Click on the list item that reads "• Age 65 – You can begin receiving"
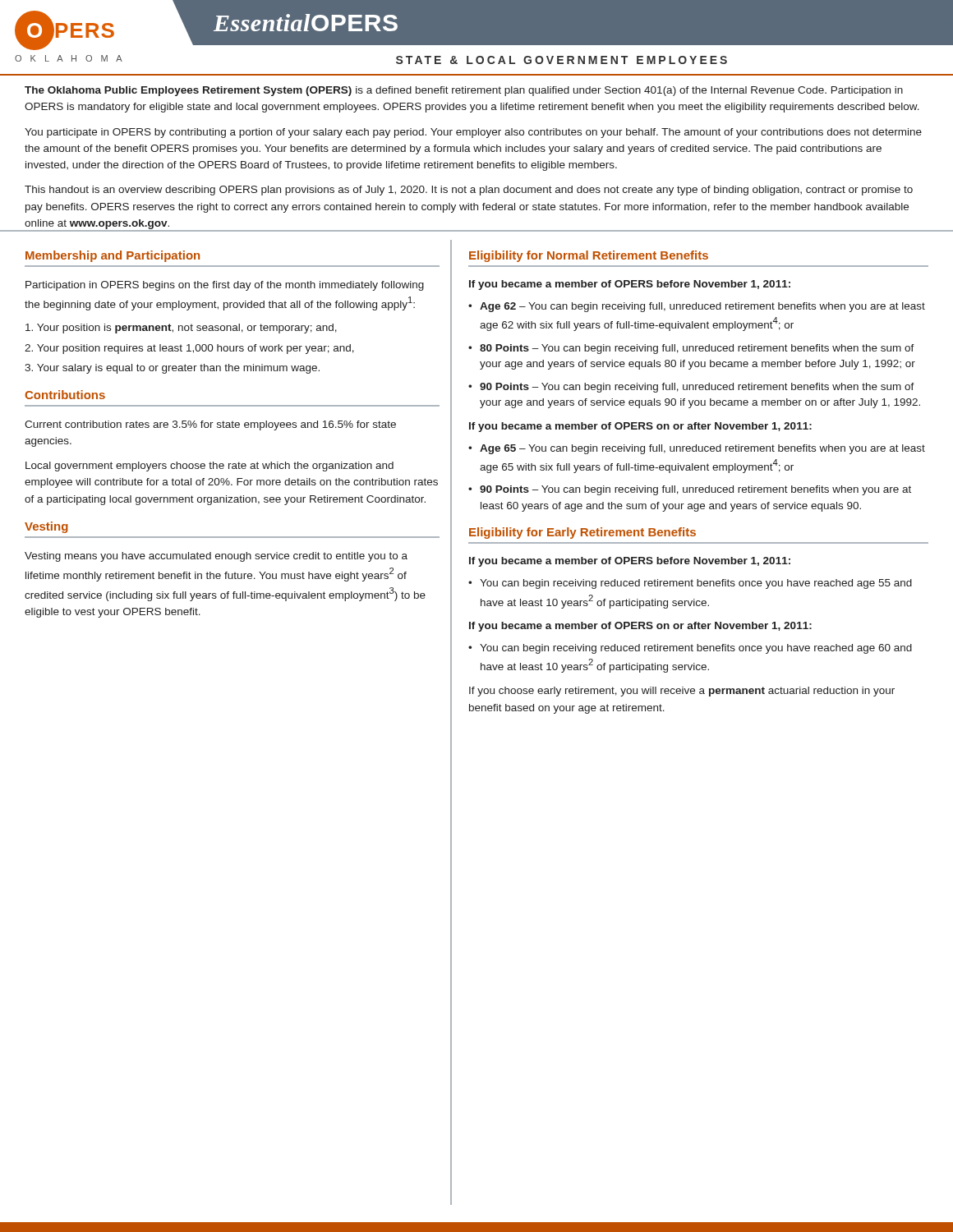953x1232 pixels. 697,456
